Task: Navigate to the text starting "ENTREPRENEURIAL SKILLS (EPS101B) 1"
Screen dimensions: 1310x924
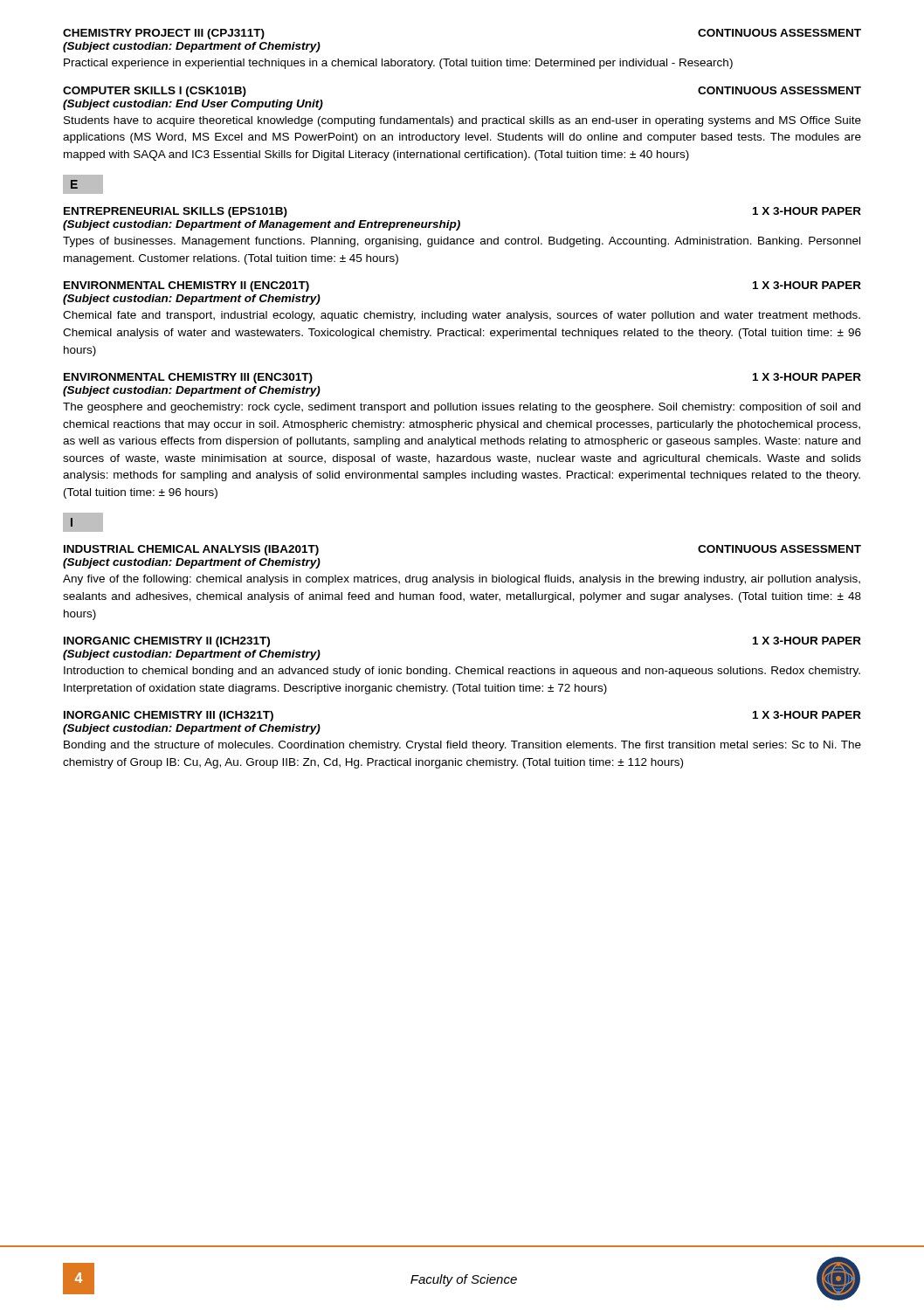Action: point(462,236)
